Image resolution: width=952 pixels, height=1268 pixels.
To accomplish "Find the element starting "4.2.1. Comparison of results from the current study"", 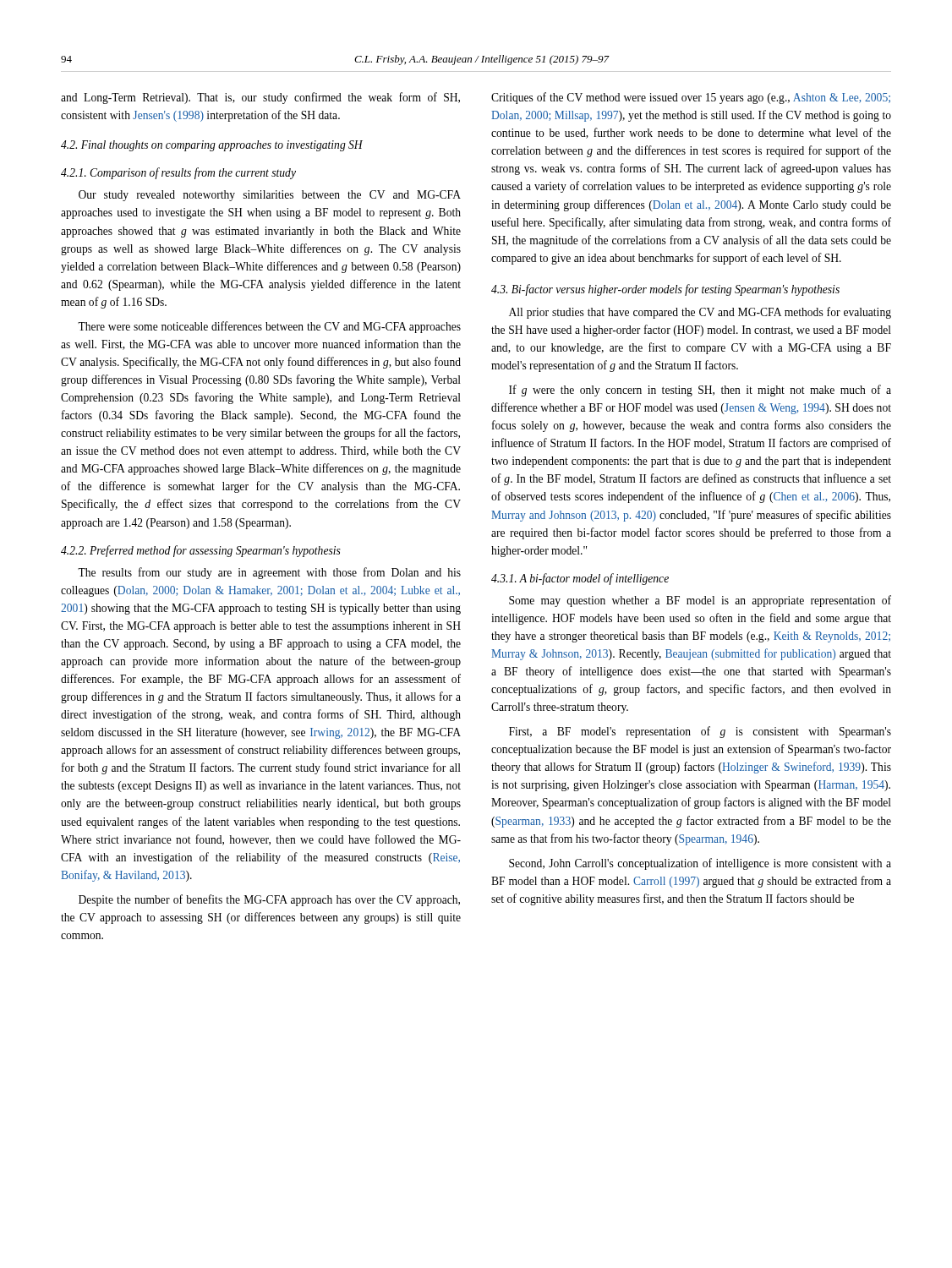I will point(261,173).
